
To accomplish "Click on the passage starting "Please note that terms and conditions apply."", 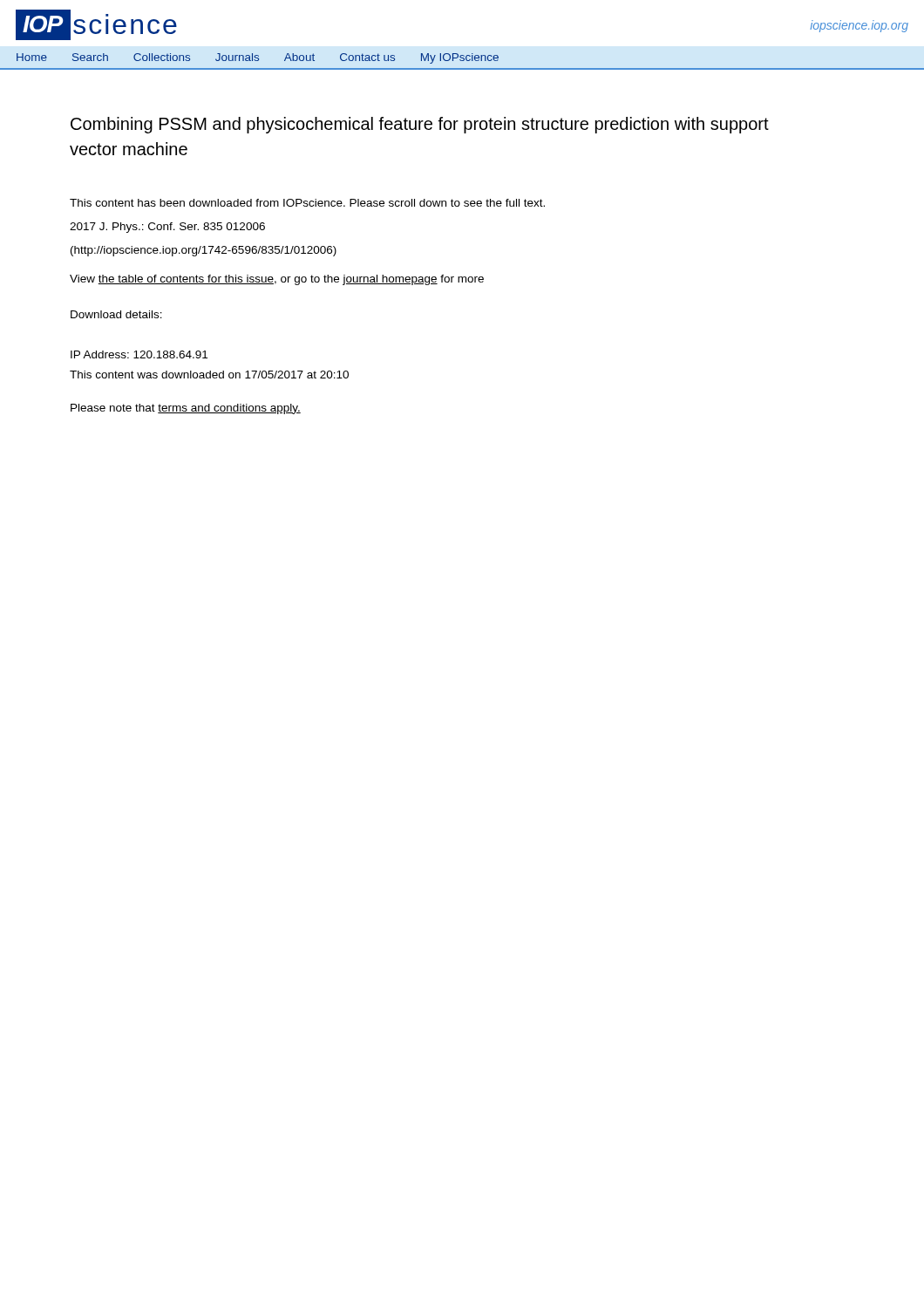I will pos(186,409).
